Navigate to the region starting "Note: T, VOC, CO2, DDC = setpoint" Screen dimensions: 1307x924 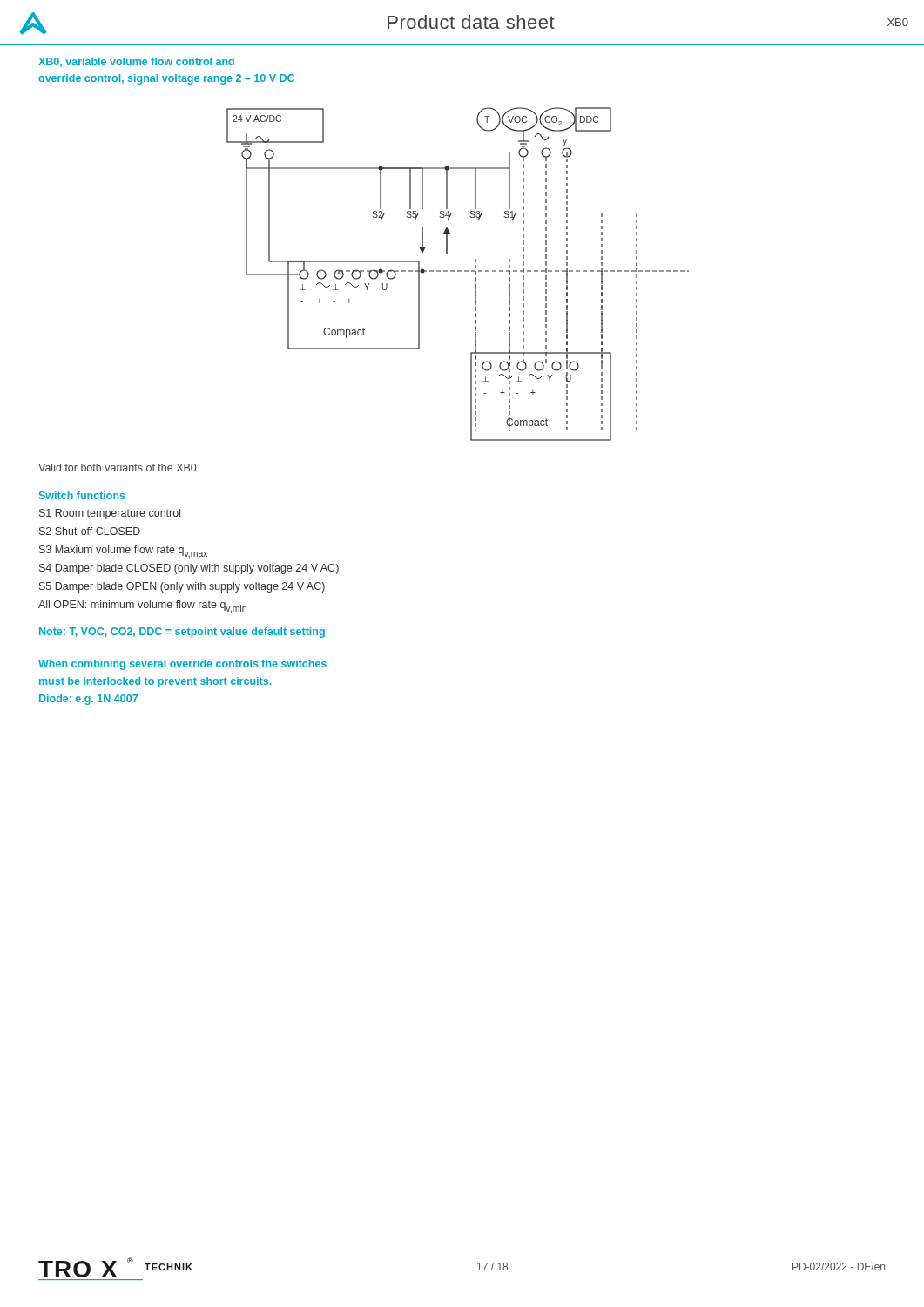(x=182, y=632)
